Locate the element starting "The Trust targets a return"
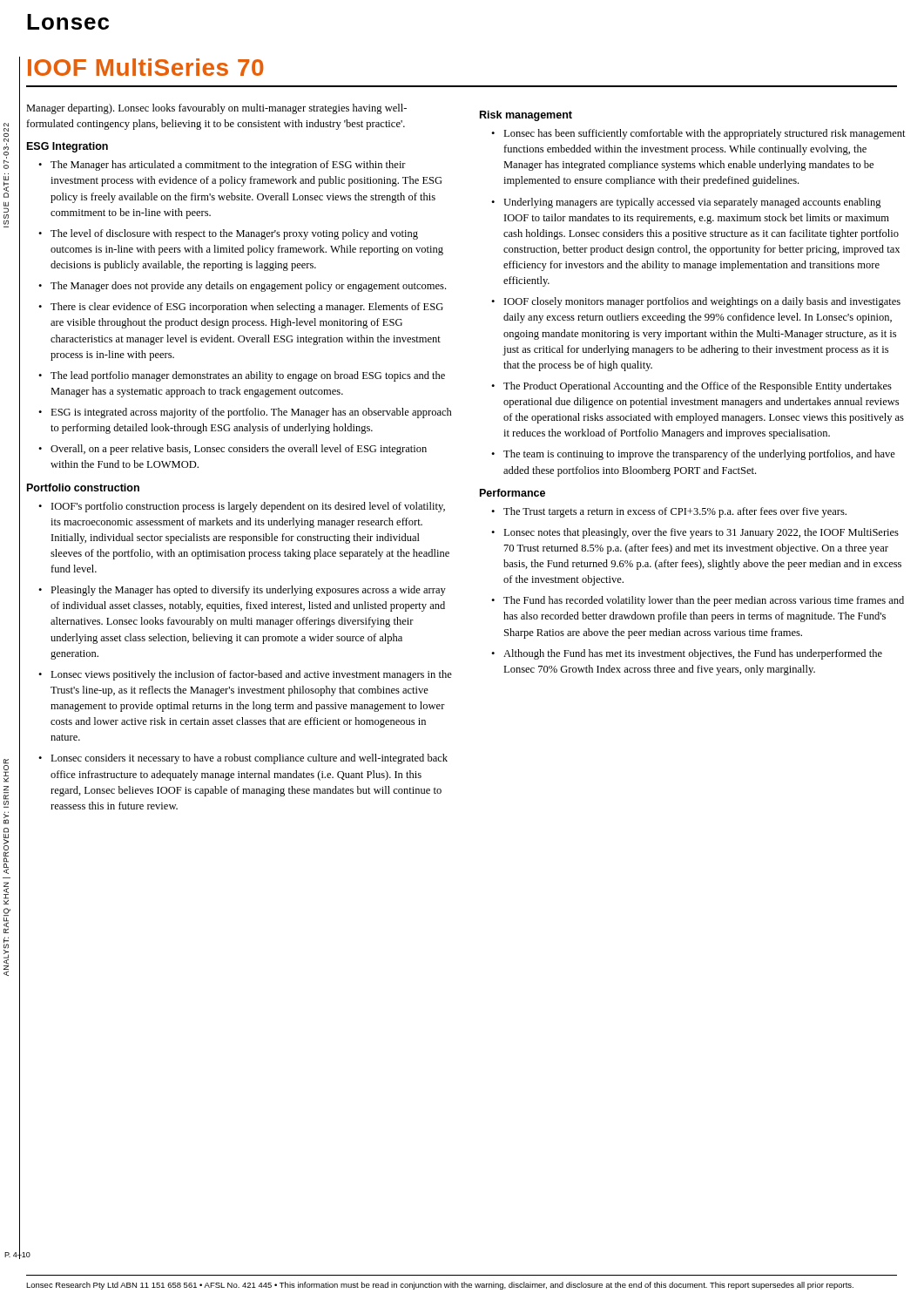924x1307 pixels. click(675, 511)
